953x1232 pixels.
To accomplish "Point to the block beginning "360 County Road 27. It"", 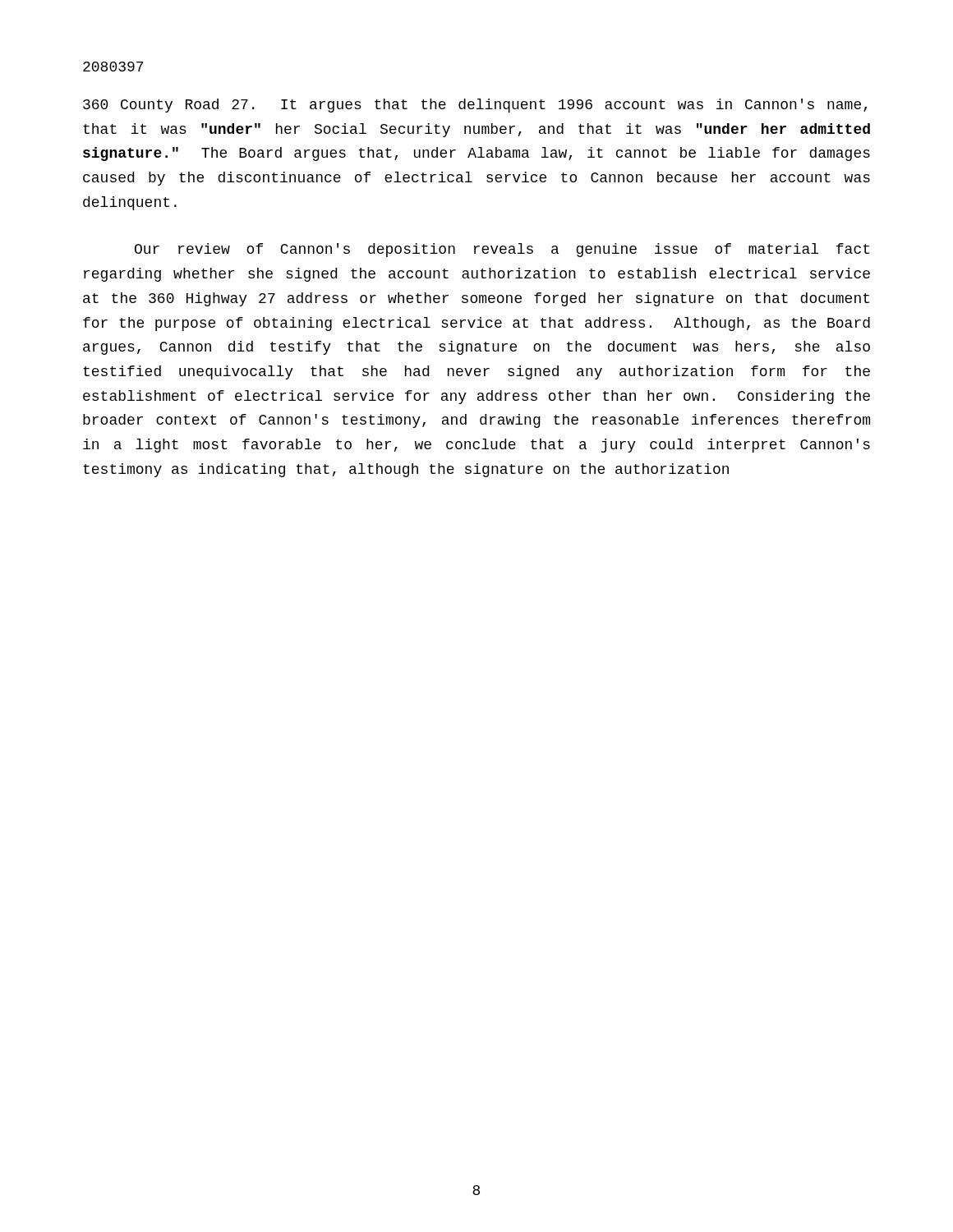I will [x=476, y=154].
